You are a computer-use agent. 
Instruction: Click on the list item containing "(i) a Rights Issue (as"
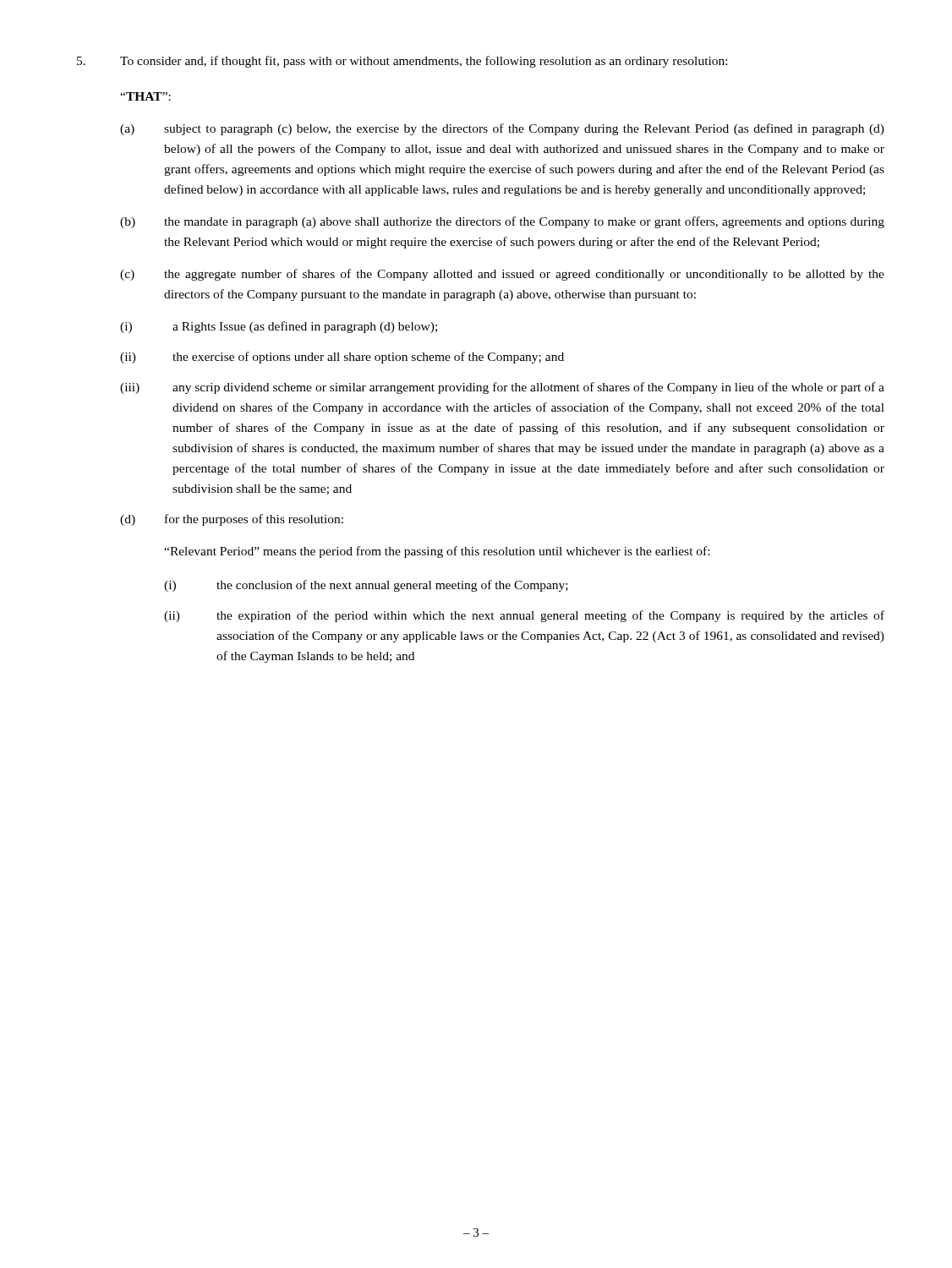click(x=279, y=327)
